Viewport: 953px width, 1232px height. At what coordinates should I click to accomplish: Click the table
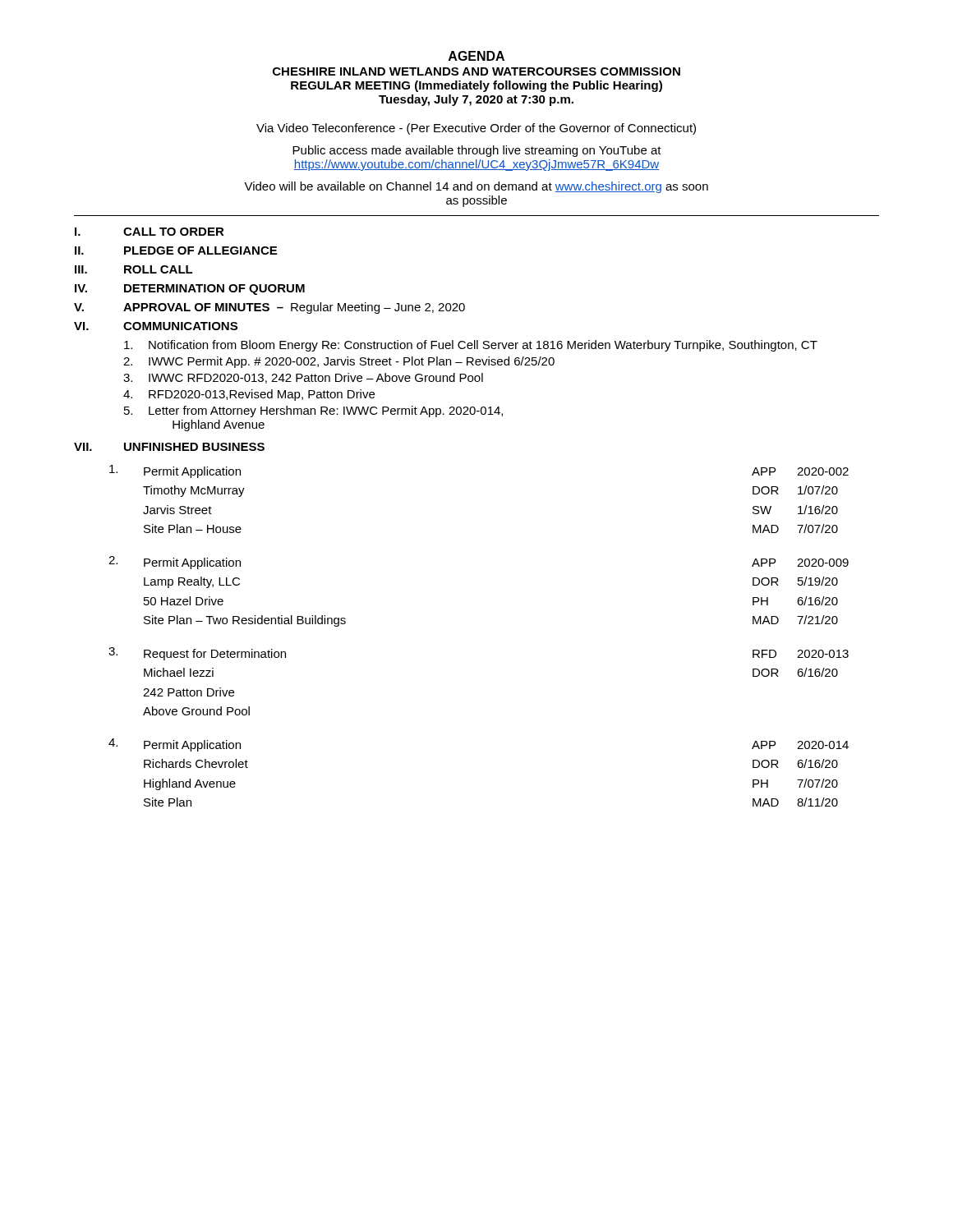click(494, 637)
